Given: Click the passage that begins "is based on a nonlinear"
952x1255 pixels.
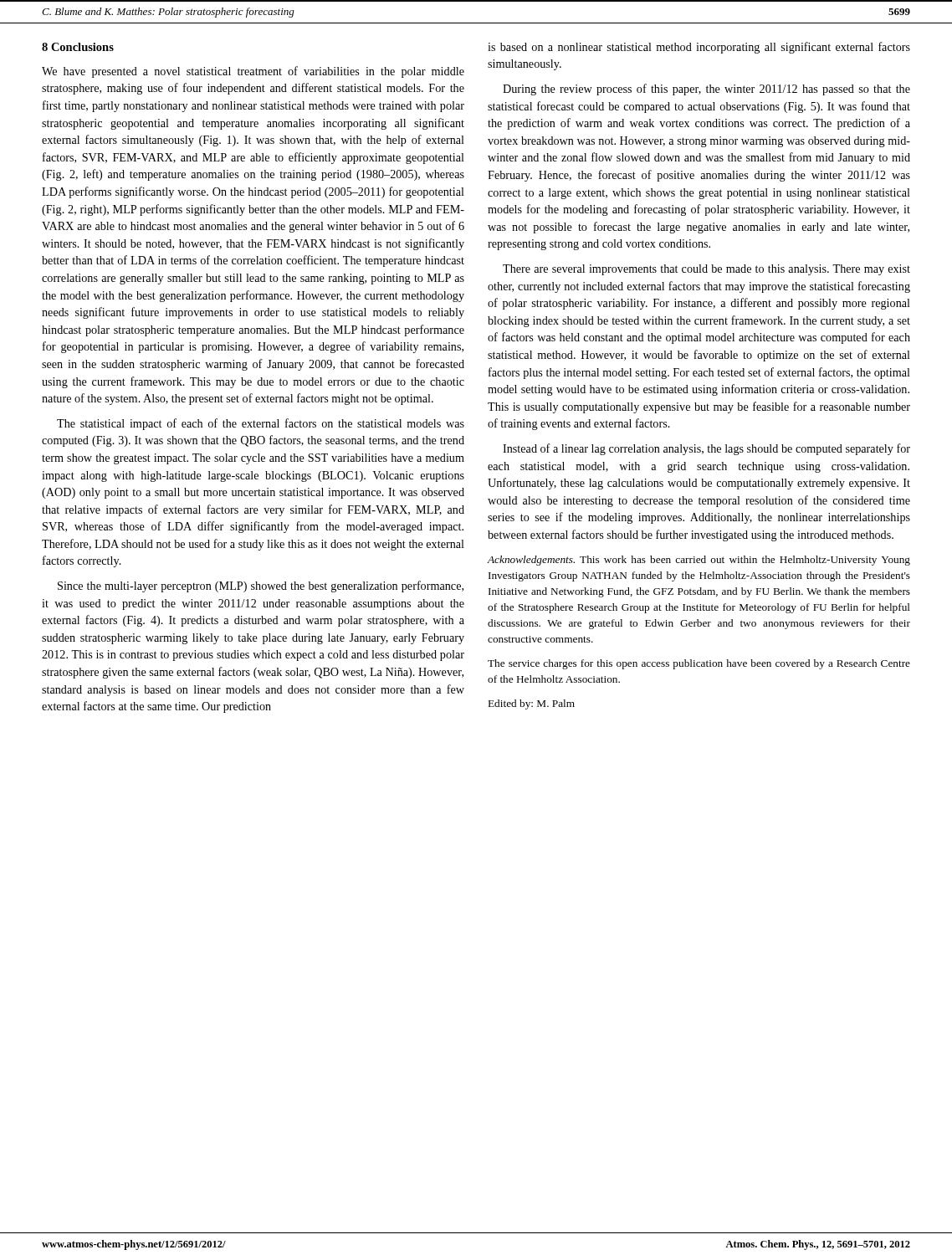Looking at the screenshot, I should click(699, 291).
